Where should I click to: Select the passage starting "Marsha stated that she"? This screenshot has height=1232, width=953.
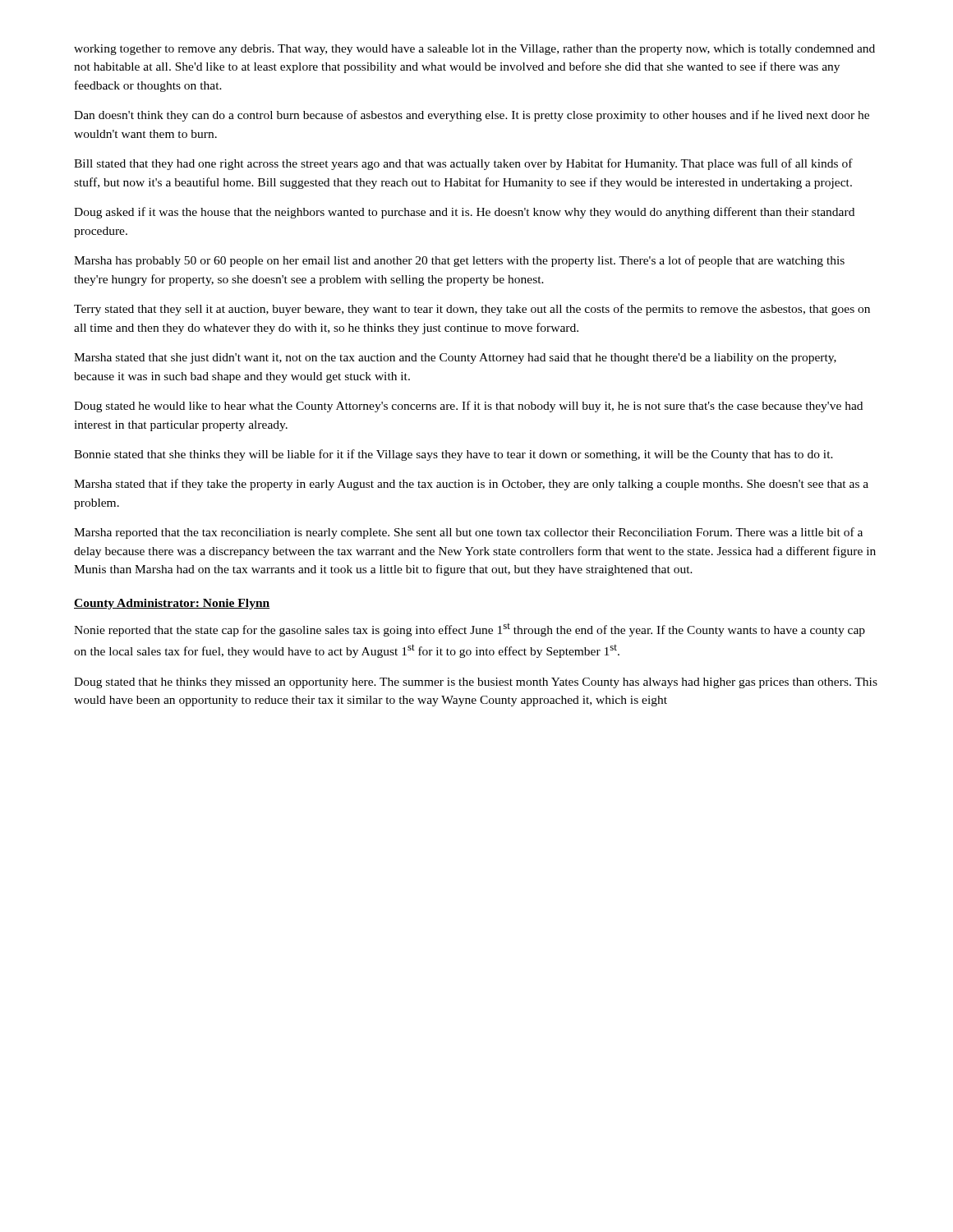[476, 367]
